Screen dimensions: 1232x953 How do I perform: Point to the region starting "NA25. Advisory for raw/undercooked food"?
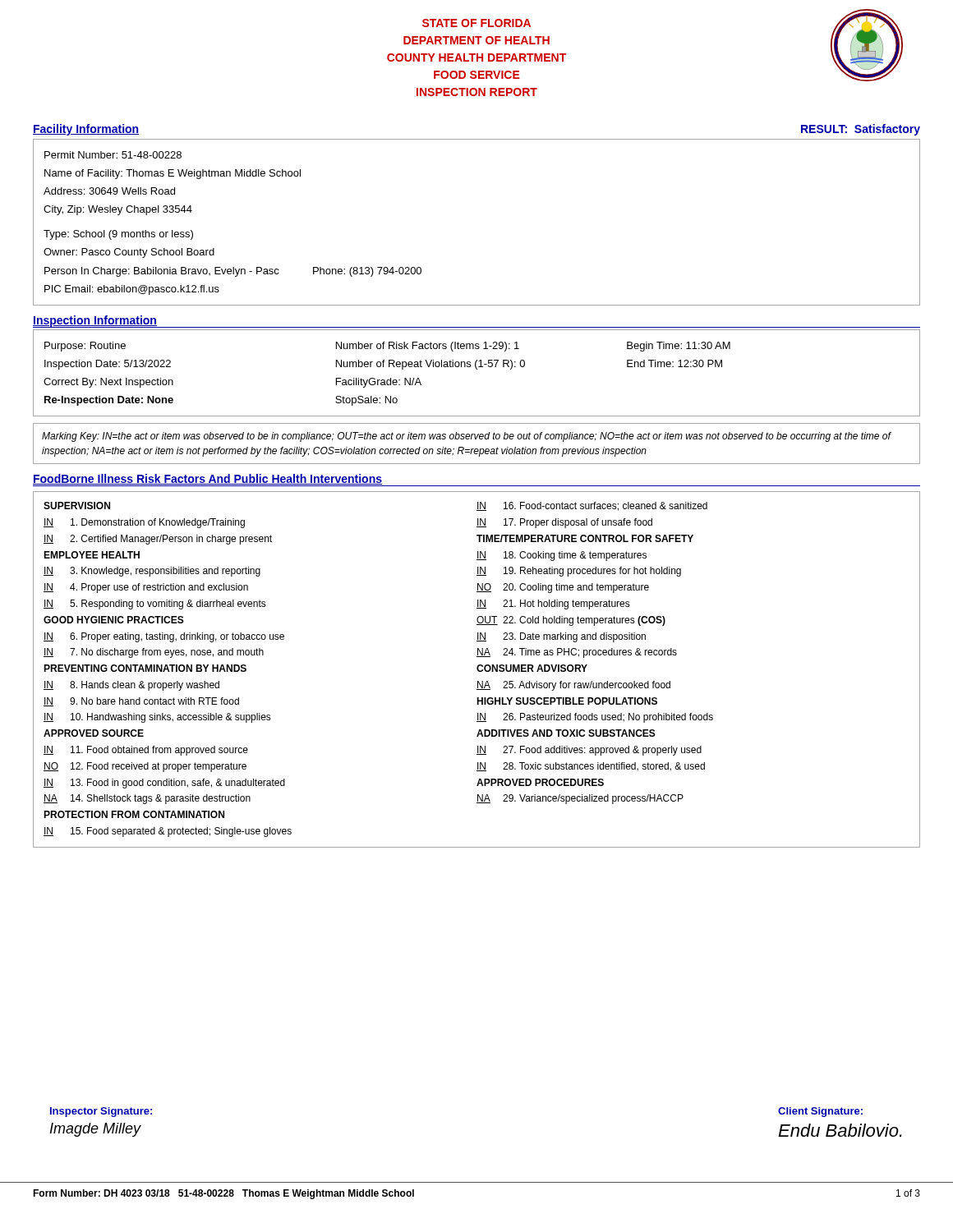(x=573, y=686)
